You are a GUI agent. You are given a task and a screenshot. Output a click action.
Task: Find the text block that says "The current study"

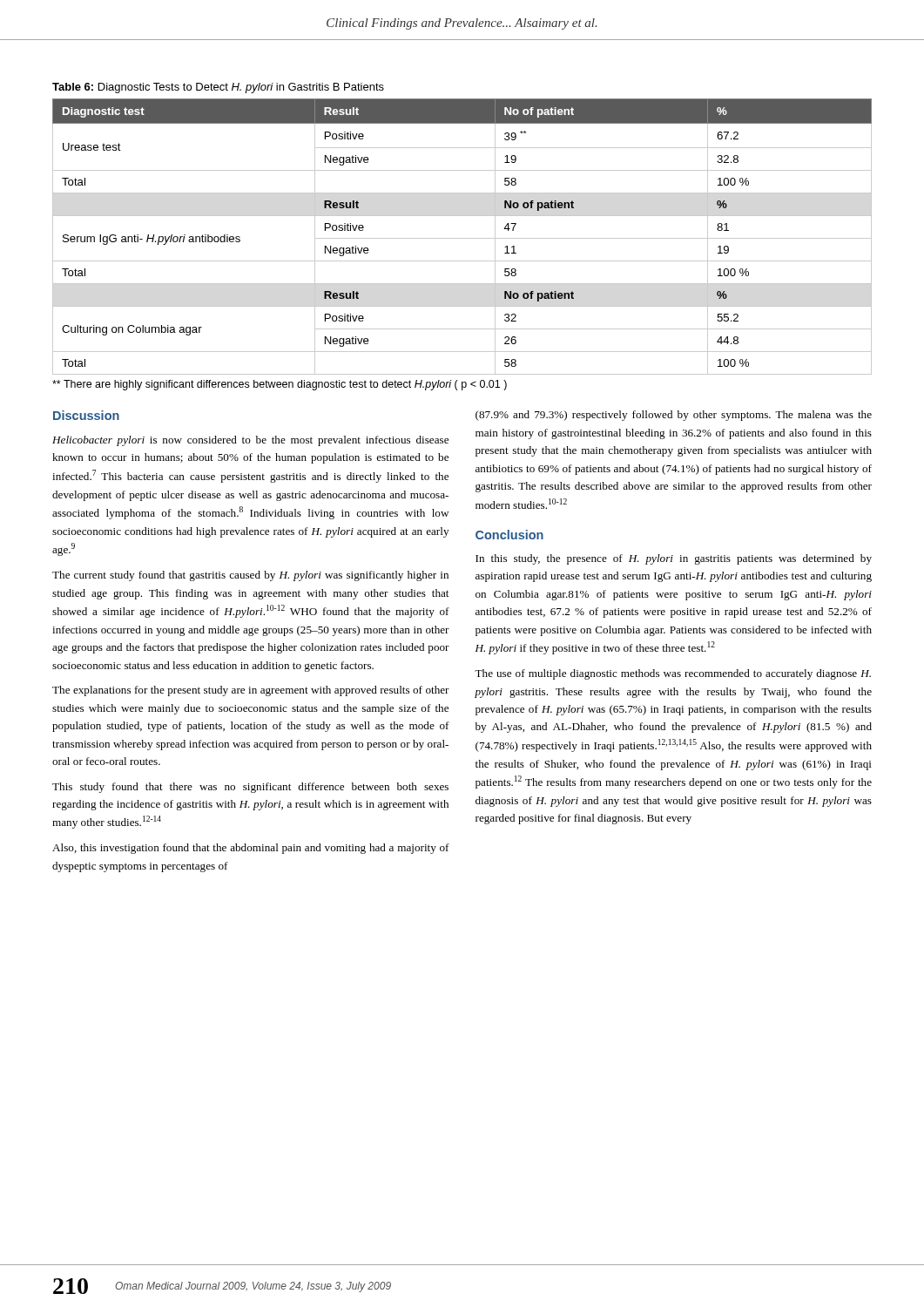[251, 621]
